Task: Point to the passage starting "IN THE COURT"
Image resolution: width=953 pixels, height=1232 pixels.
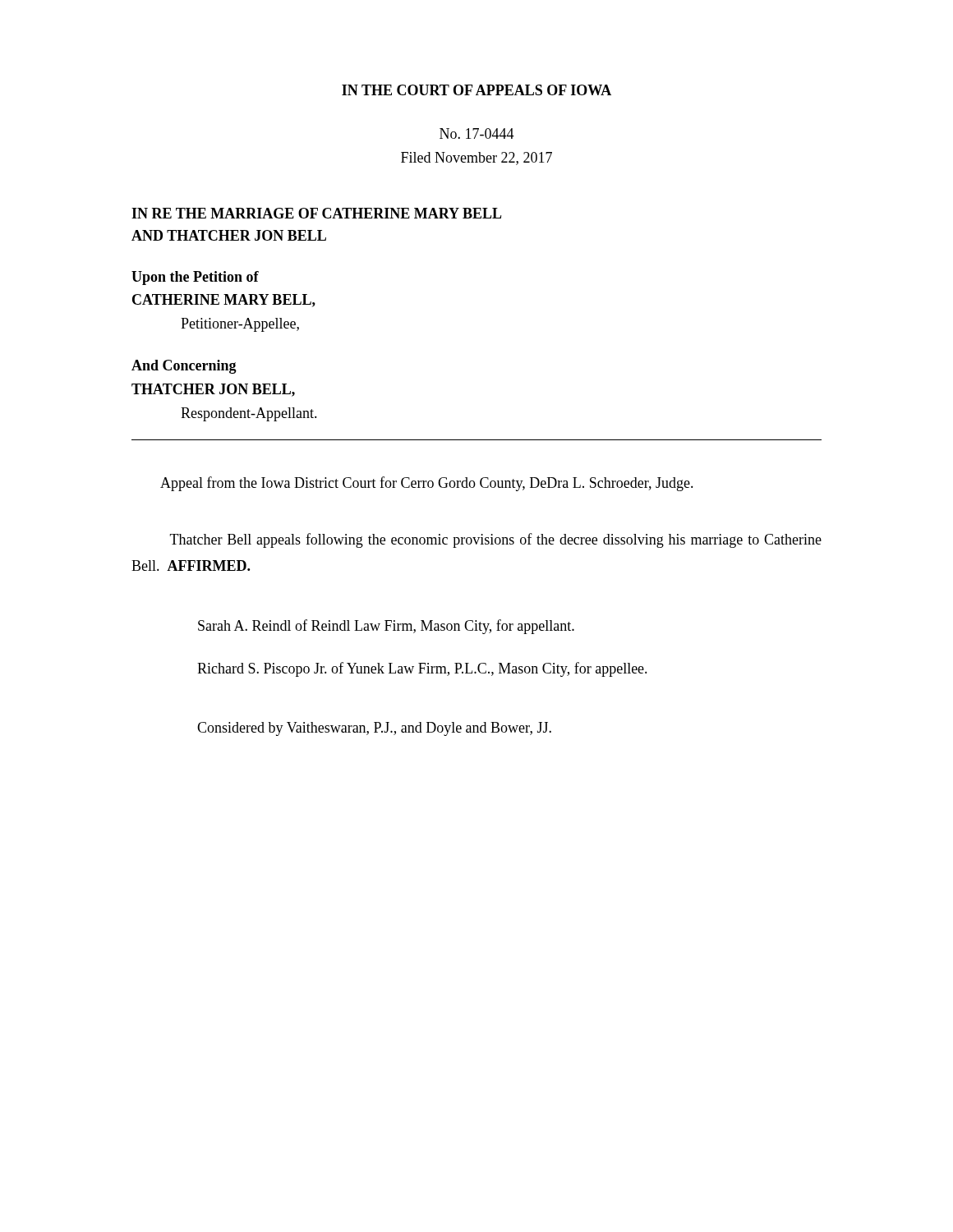Action: point(476,90)
